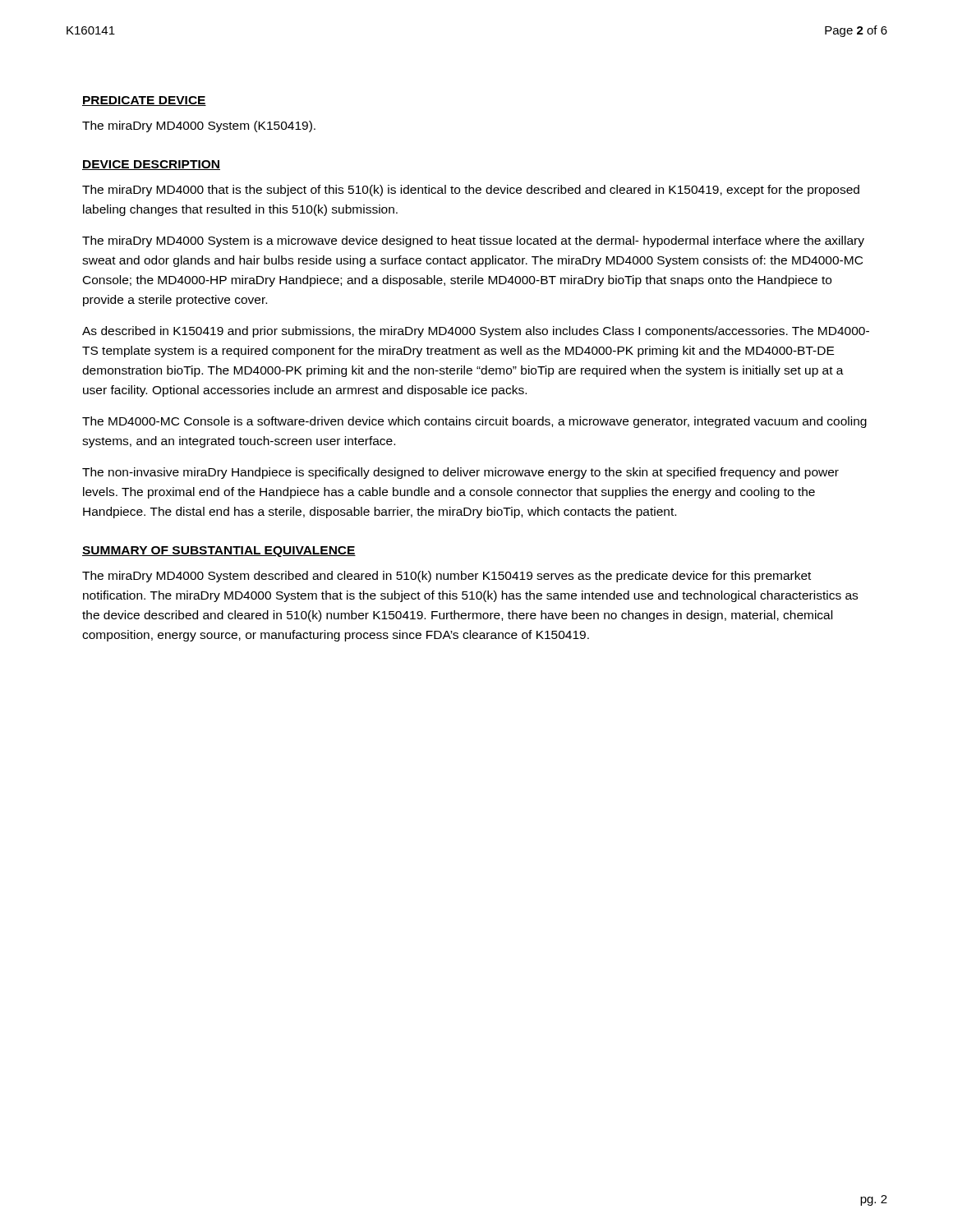Screen dimensions: 1232x953
Task: Point to the text starting "The non-invasive miraDry Handpiece is specifically designed"
Action: (x=460, y=492)
